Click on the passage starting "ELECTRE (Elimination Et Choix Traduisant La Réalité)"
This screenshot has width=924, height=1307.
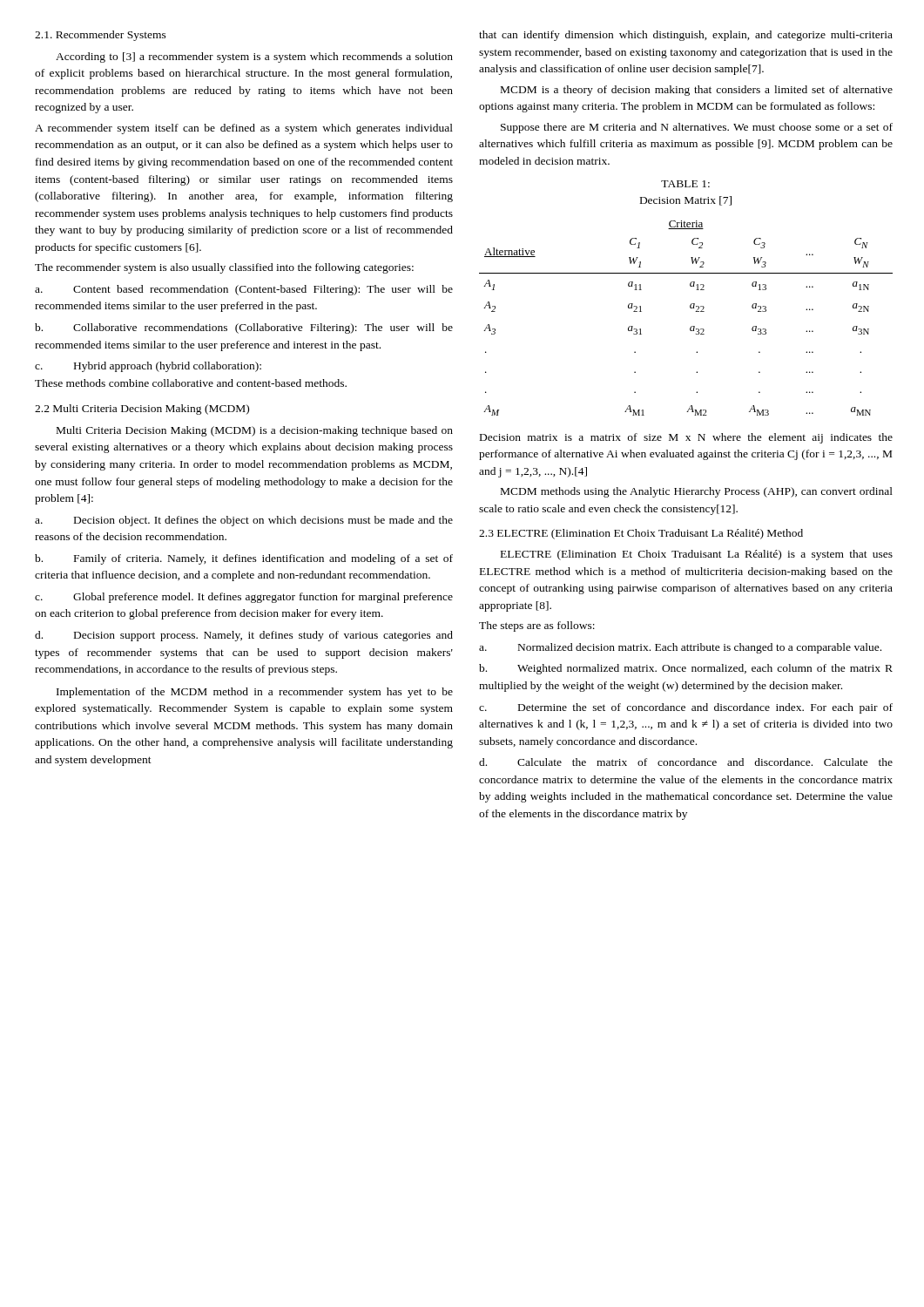(686, 590)
